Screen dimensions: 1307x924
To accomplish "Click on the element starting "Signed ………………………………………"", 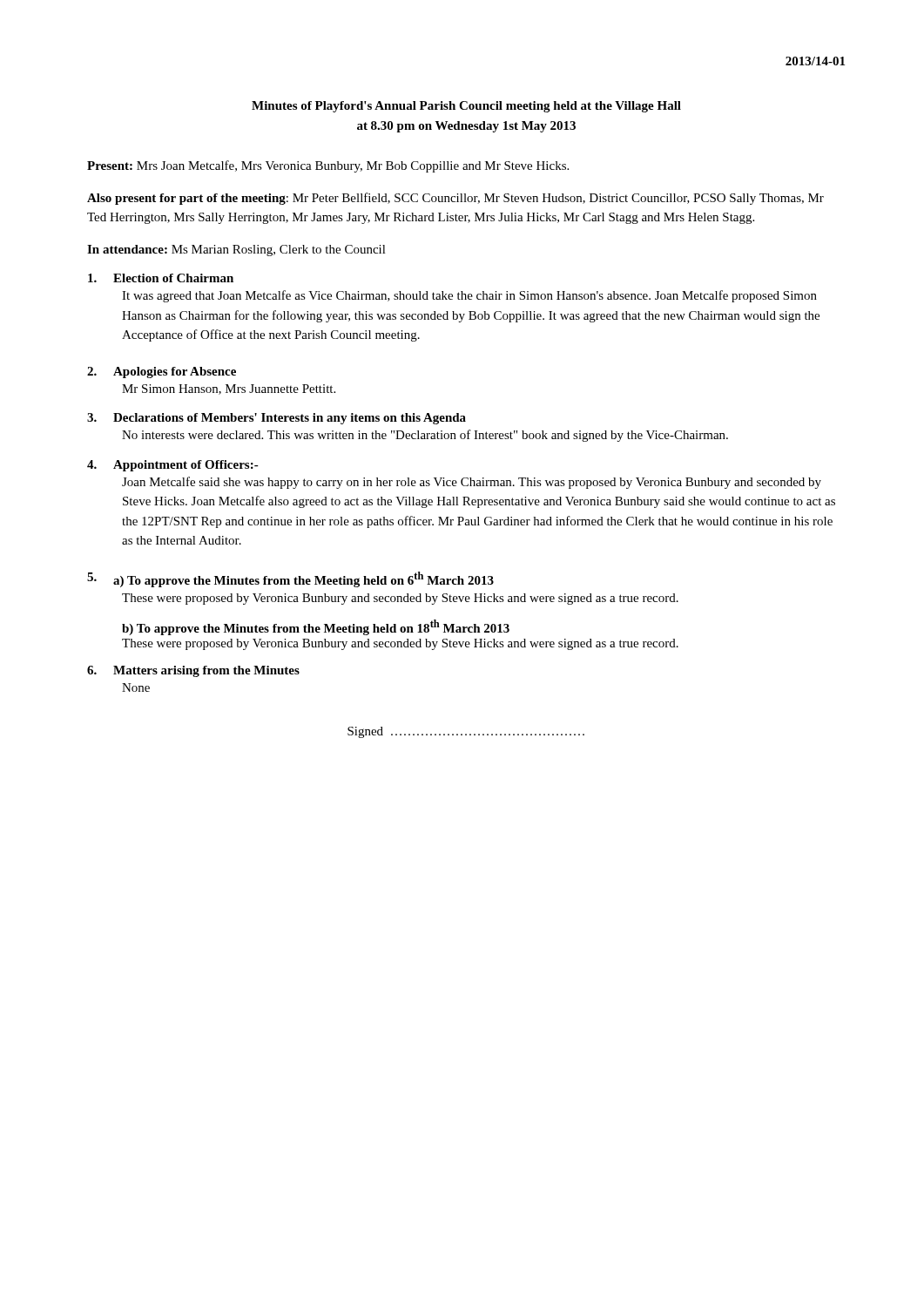I will point(466,731).
